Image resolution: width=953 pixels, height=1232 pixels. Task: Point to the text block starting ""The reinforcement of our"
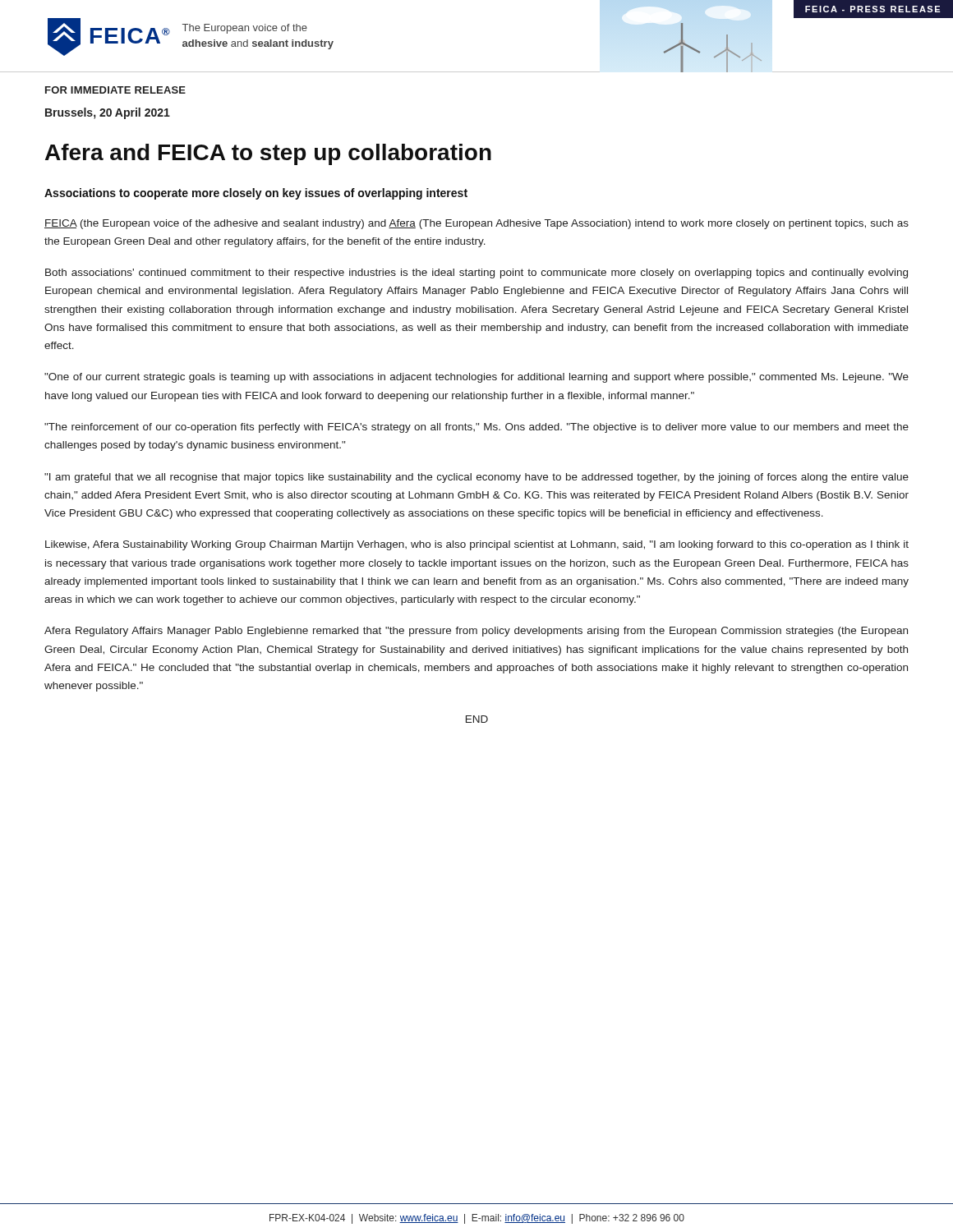[476, 436]
